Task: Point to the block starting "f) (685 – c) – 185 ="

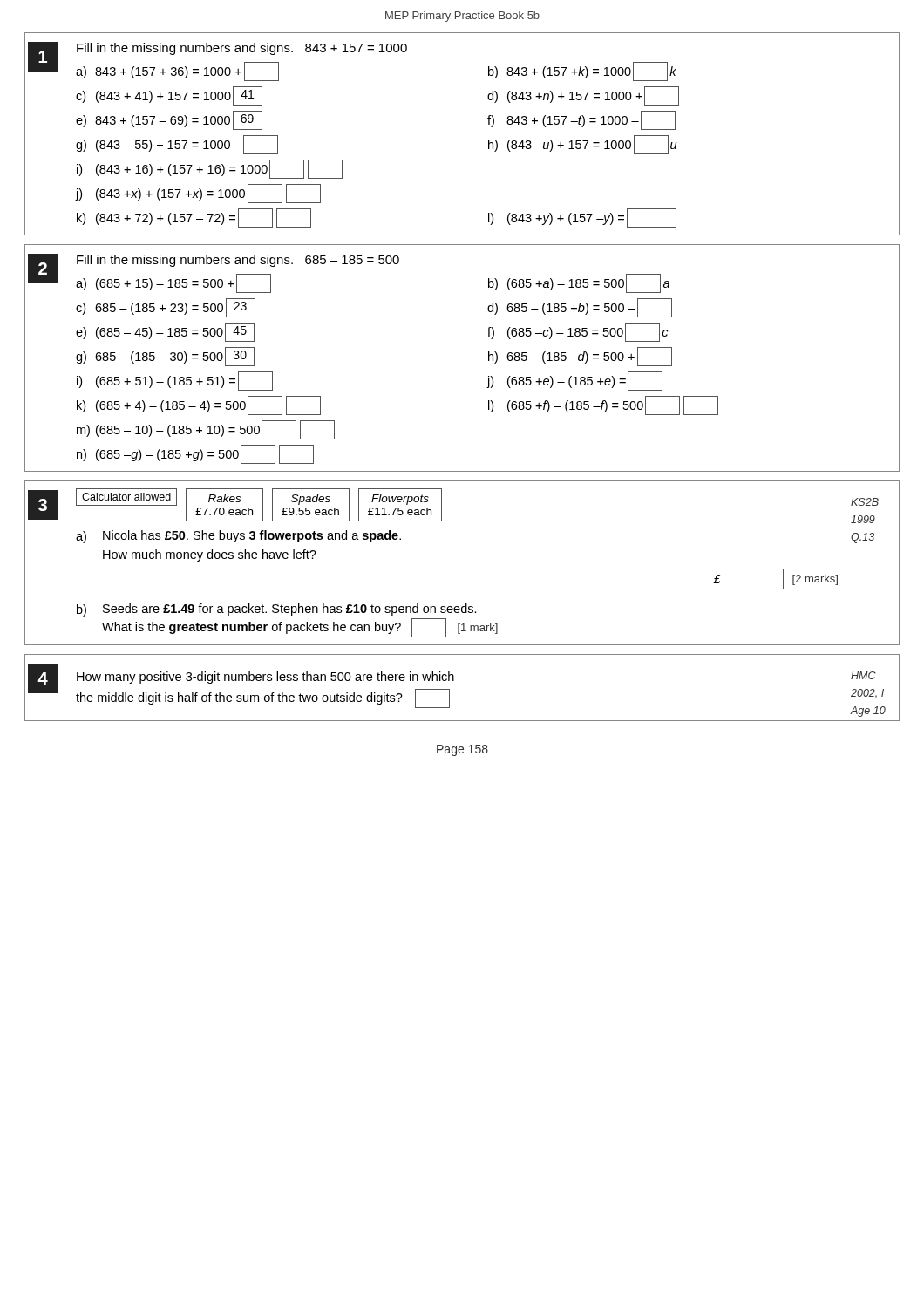Action: [x=578, y=332]
